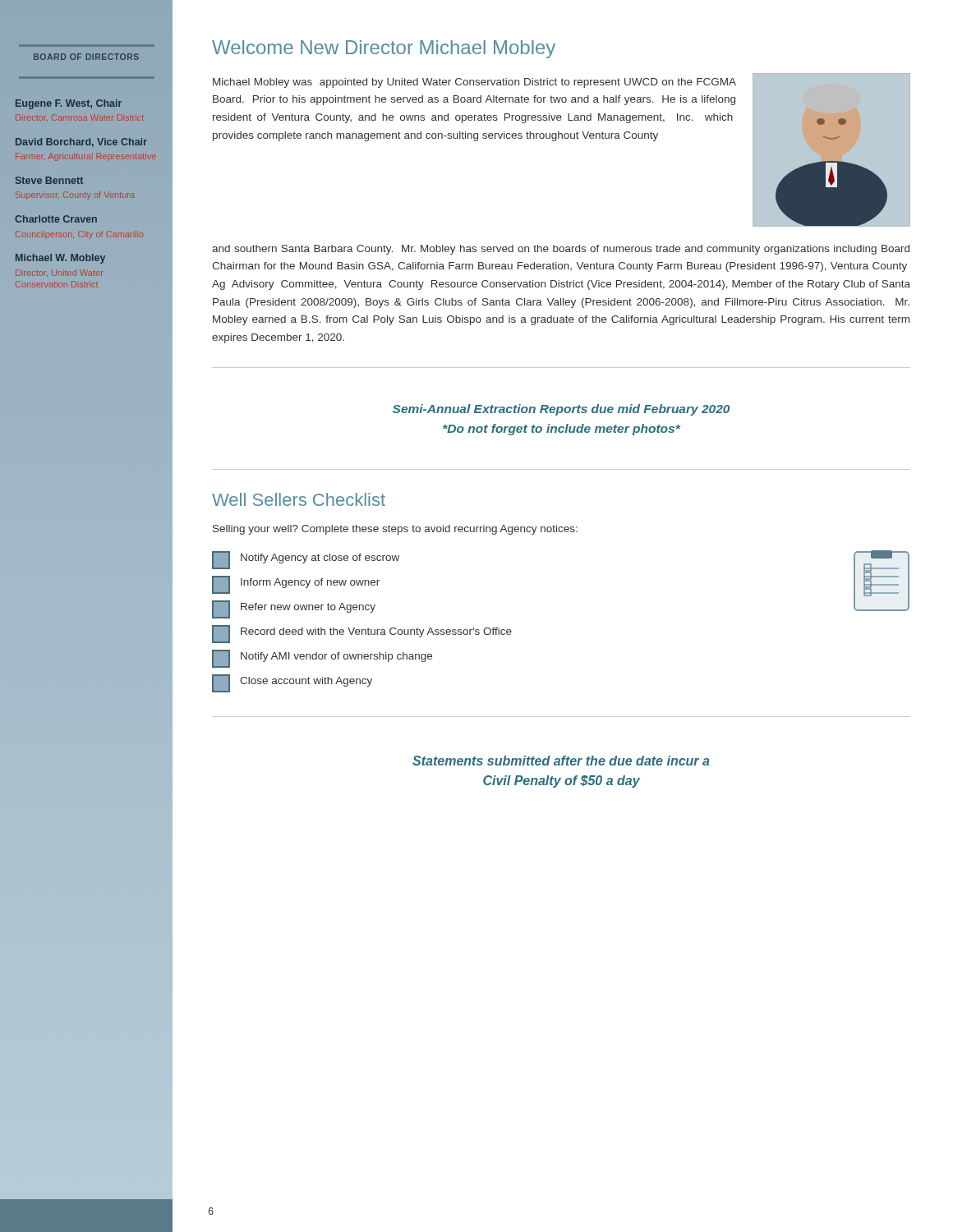953x1232 pixels.
Task: Find "Welcome New Director Michael Mobley" on this page
Action: point(384,47)
